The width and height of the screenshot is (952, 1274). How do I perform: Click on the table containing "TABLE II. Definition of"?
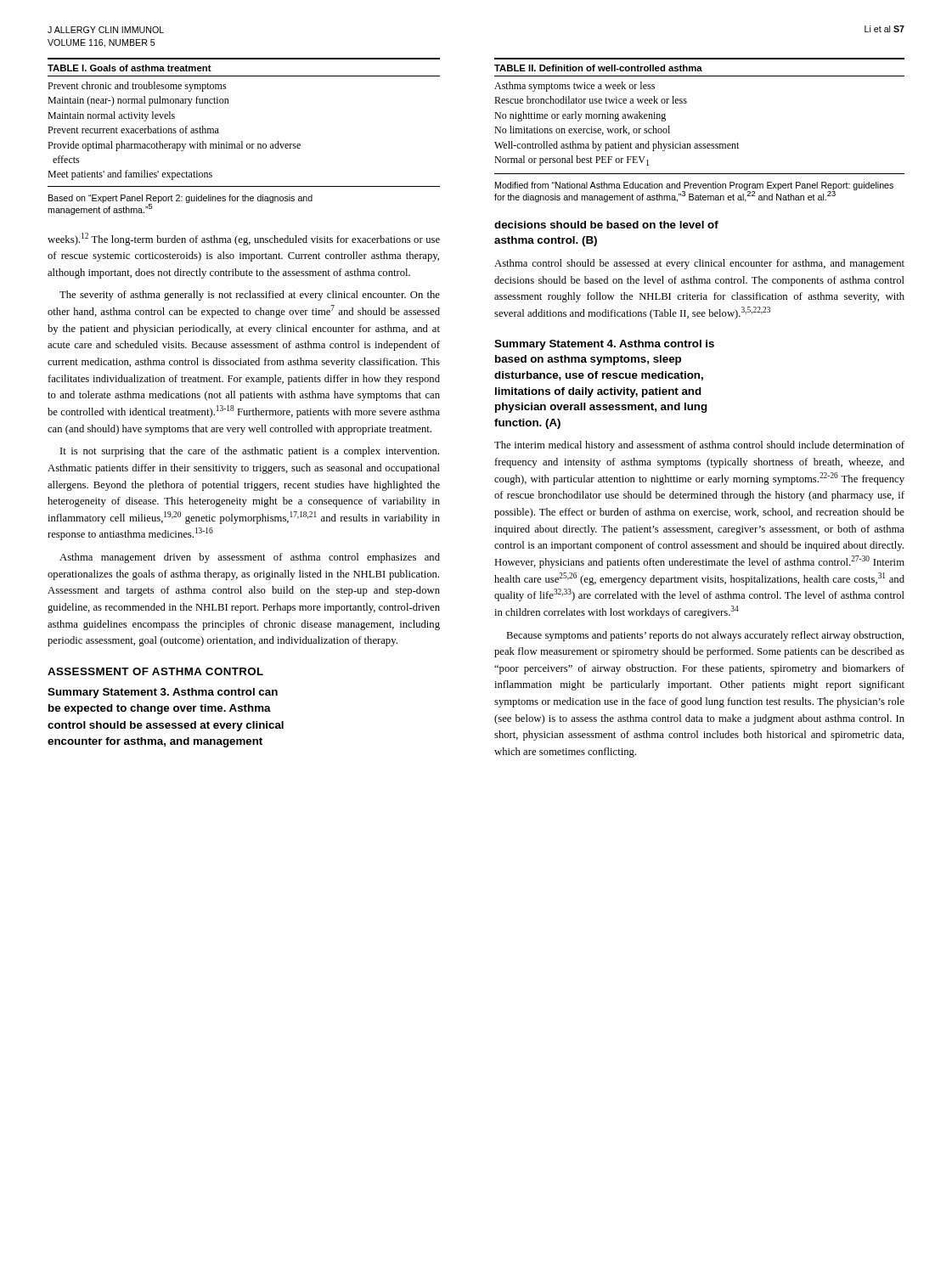(699, 116)
